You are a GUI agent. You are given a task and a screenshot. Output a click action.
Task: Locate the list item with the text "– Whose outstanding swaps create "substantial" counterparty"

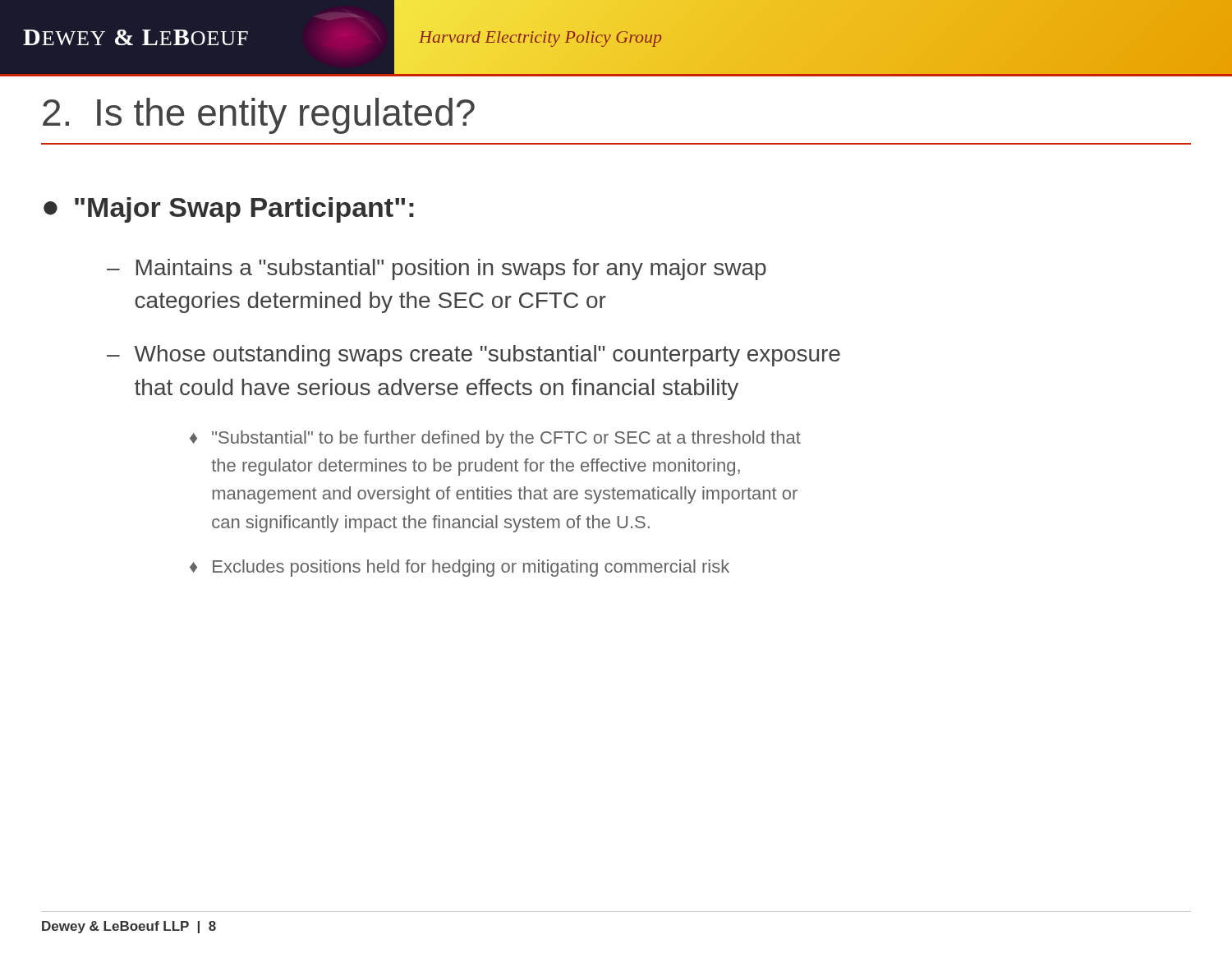pyautogui.click(x=474, y=371)
